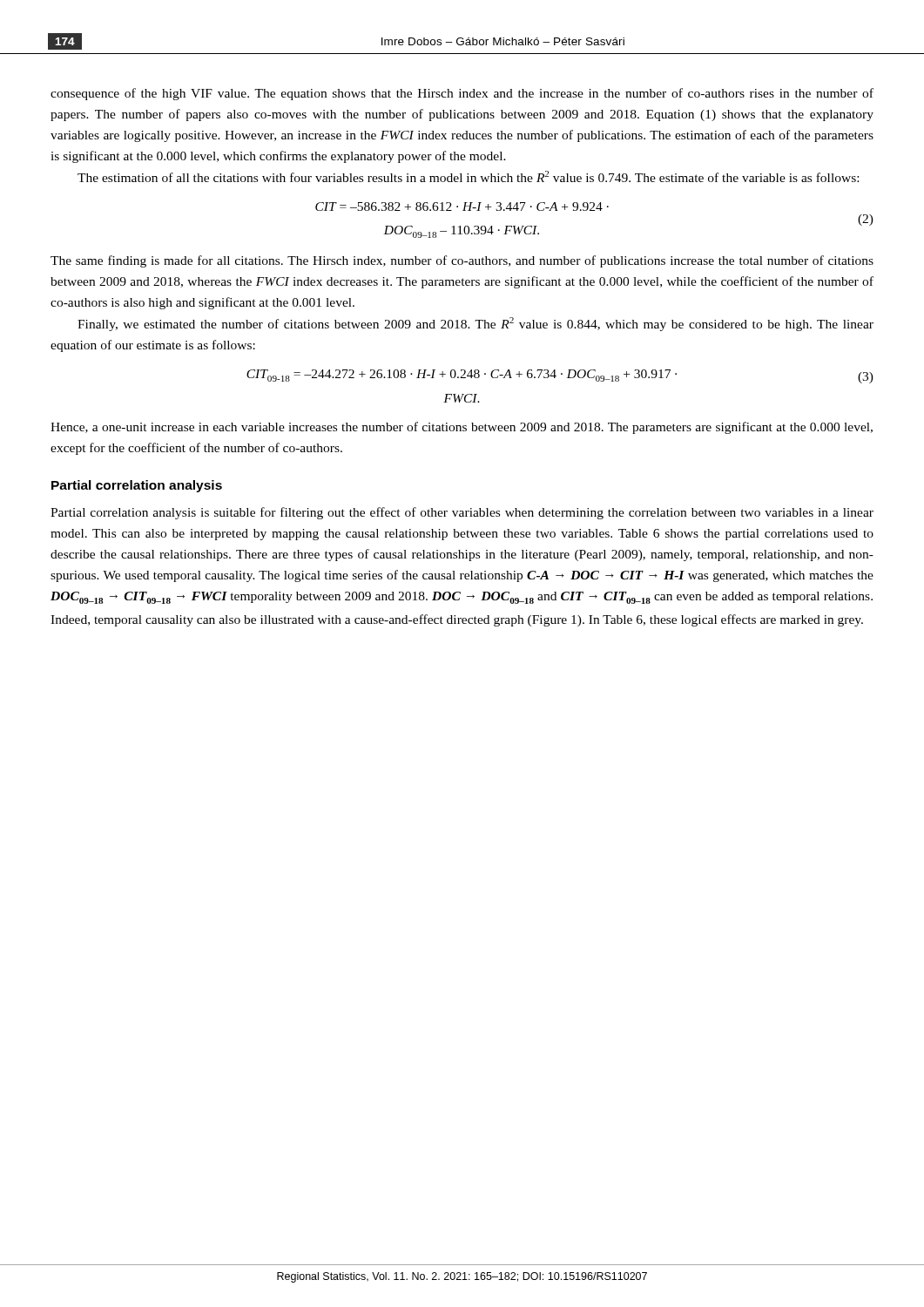924x1307 pixels.
Task: Navigate to the region starting "CIT = –586.382 + 86.612"
Action: (594, 219)
